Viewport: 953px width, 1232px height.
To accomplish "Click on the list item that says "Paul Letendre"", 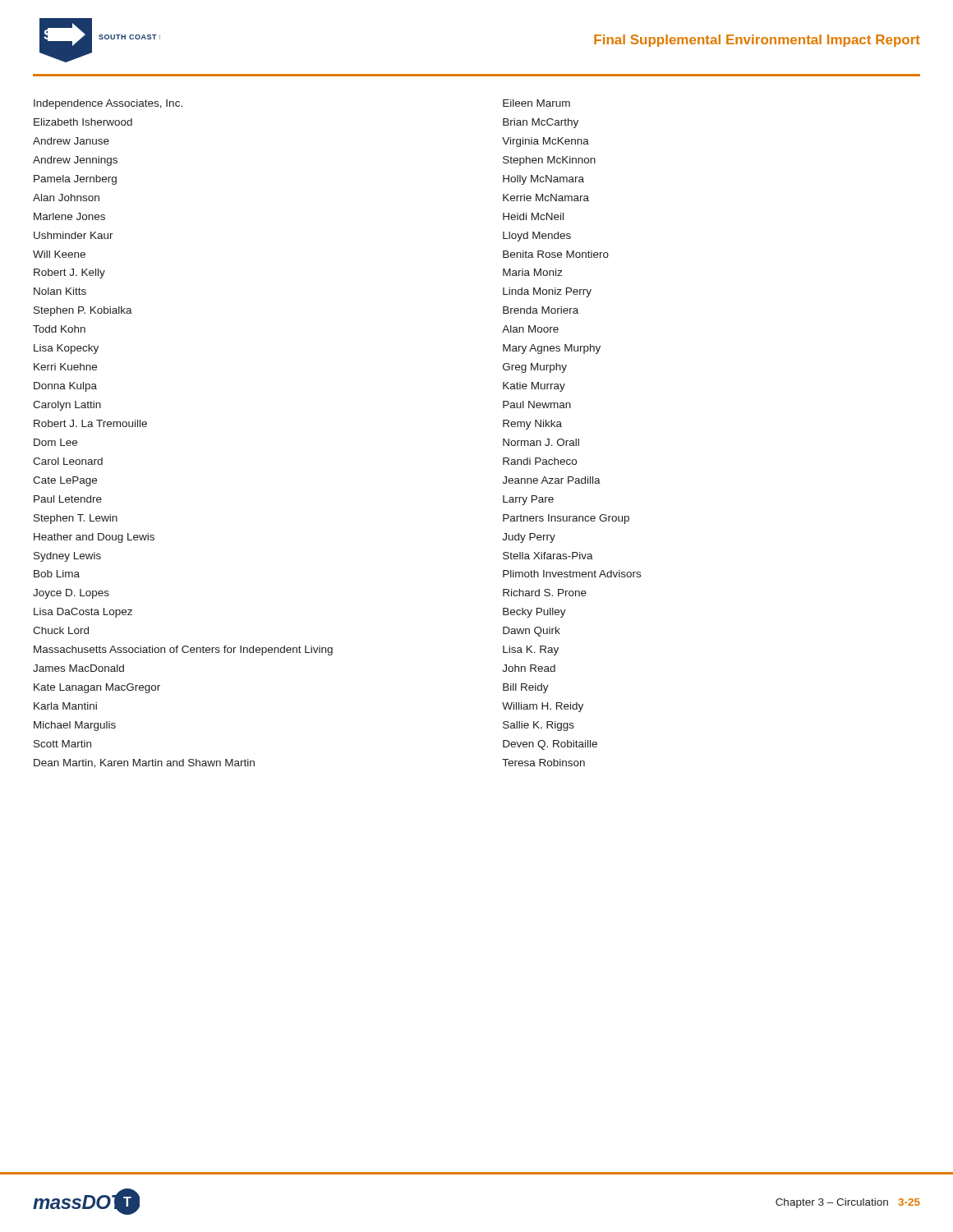I will tap(67, 499).
